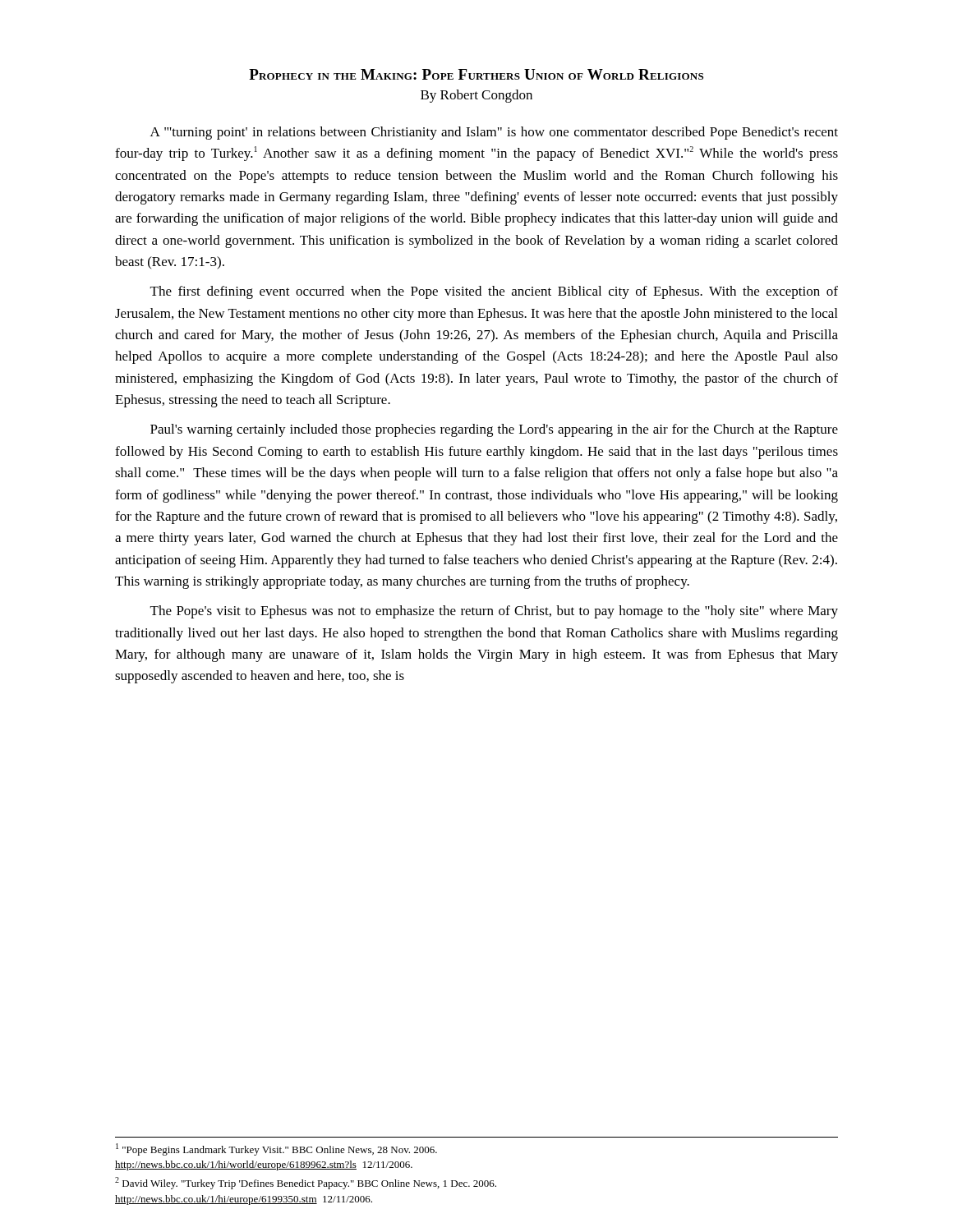
Task: Locate the text block with the text "A "'turning point' in"
Action: (x=476, y=197)
